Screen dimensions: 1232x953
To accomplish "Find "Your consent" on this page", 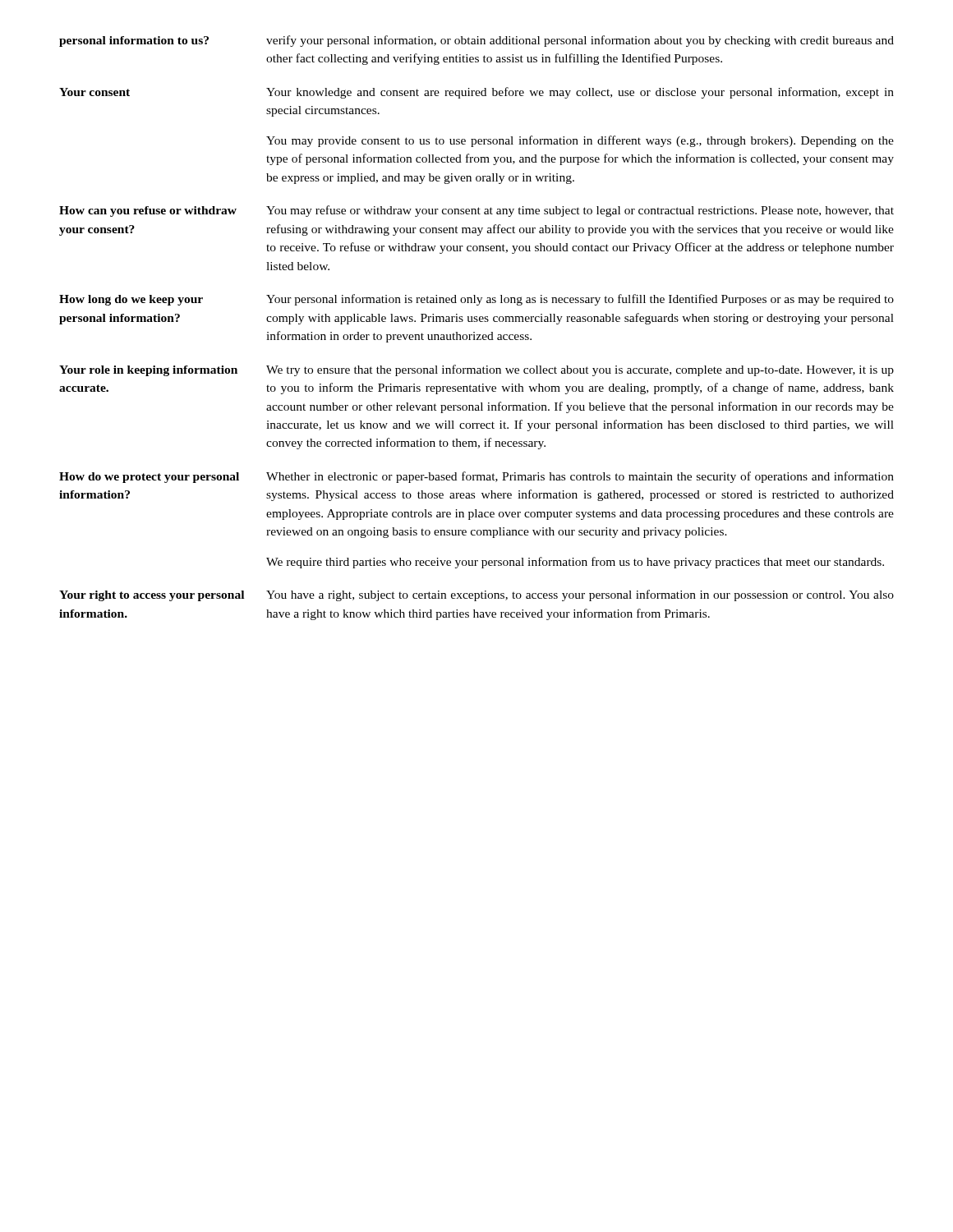I will [95, 92].
